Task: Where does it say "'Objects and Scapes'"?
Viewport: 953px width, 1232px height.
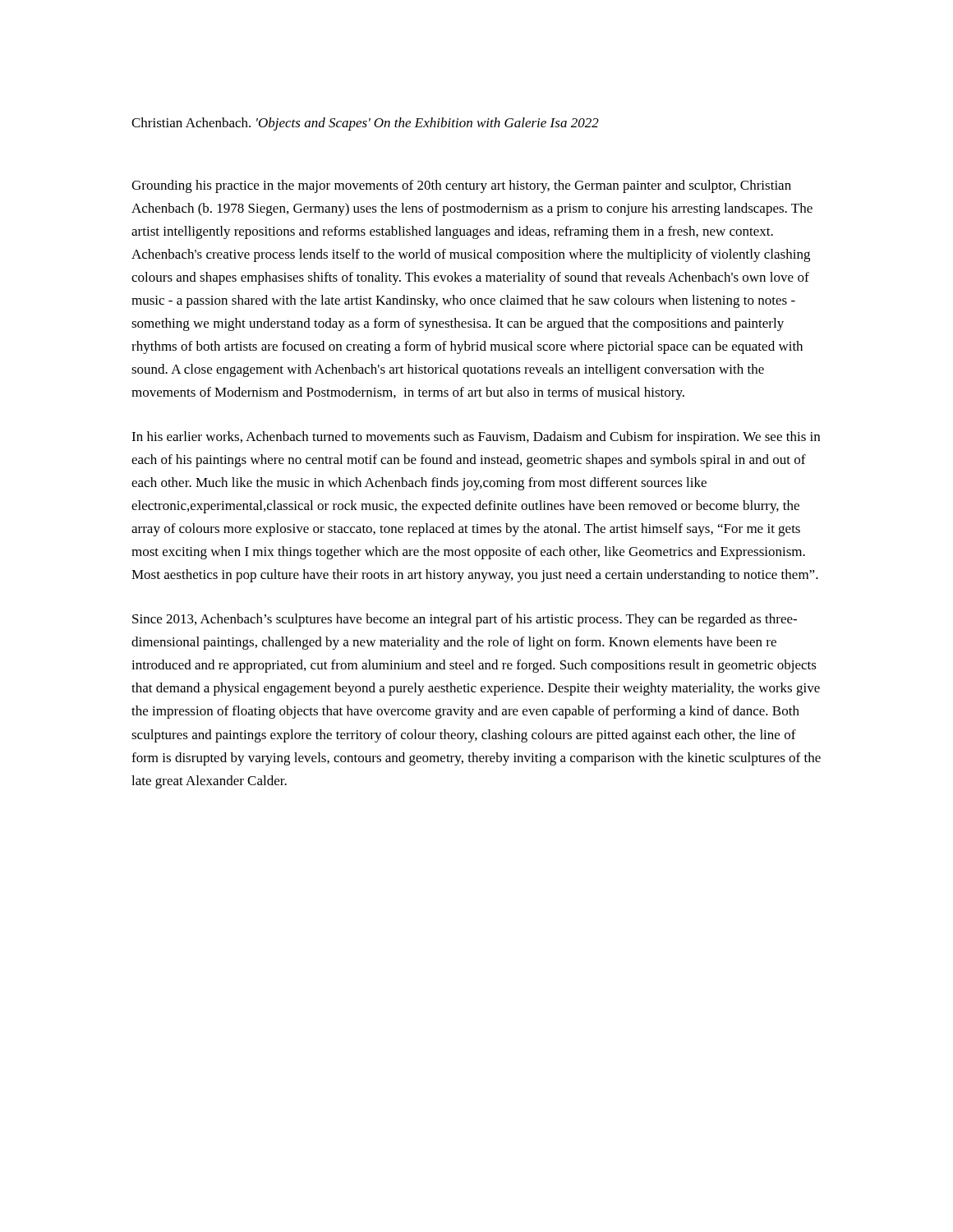Action: [x=313, y=123]
